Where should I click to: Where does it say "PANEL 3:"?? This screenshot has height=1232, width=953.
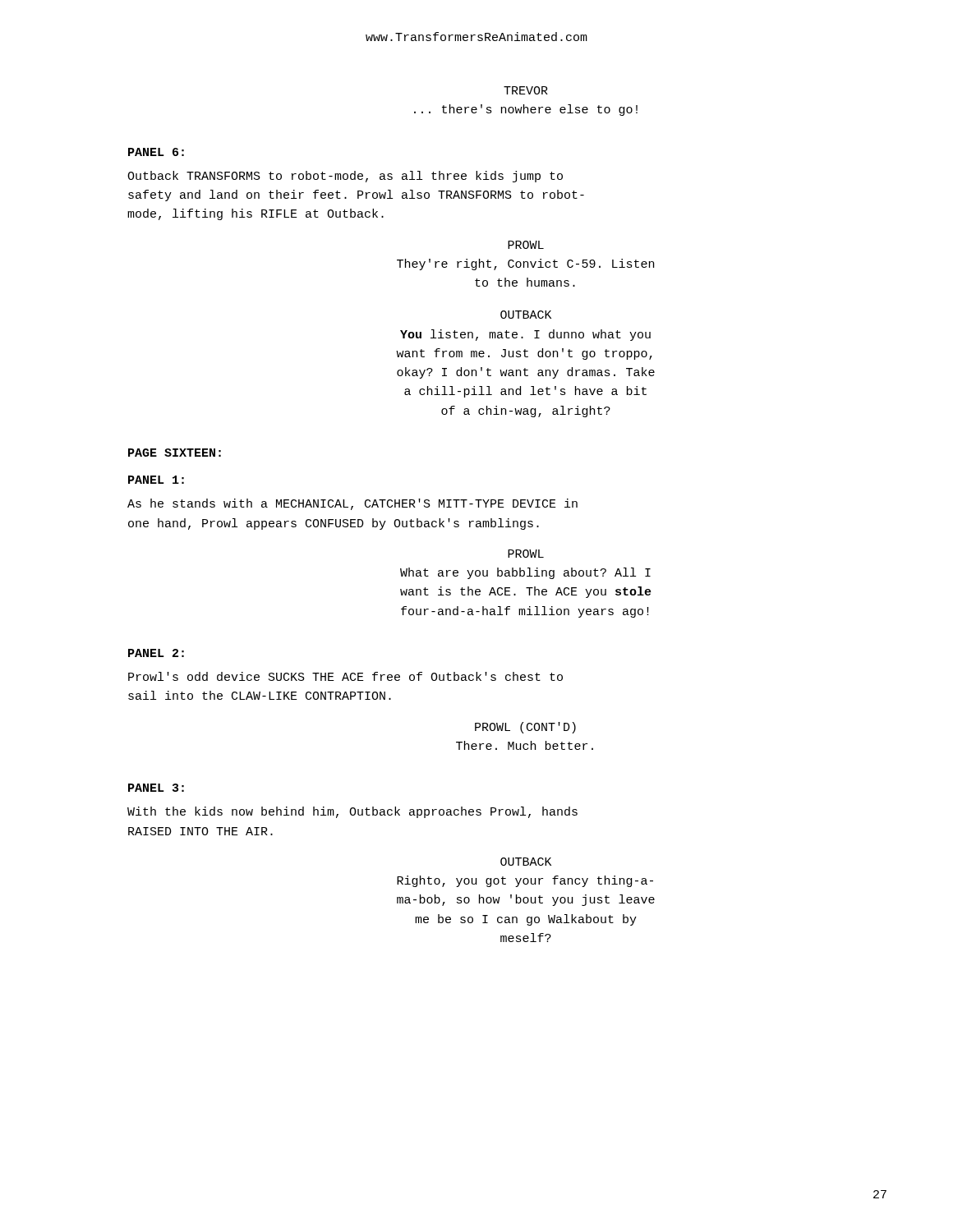pos(157,789)
